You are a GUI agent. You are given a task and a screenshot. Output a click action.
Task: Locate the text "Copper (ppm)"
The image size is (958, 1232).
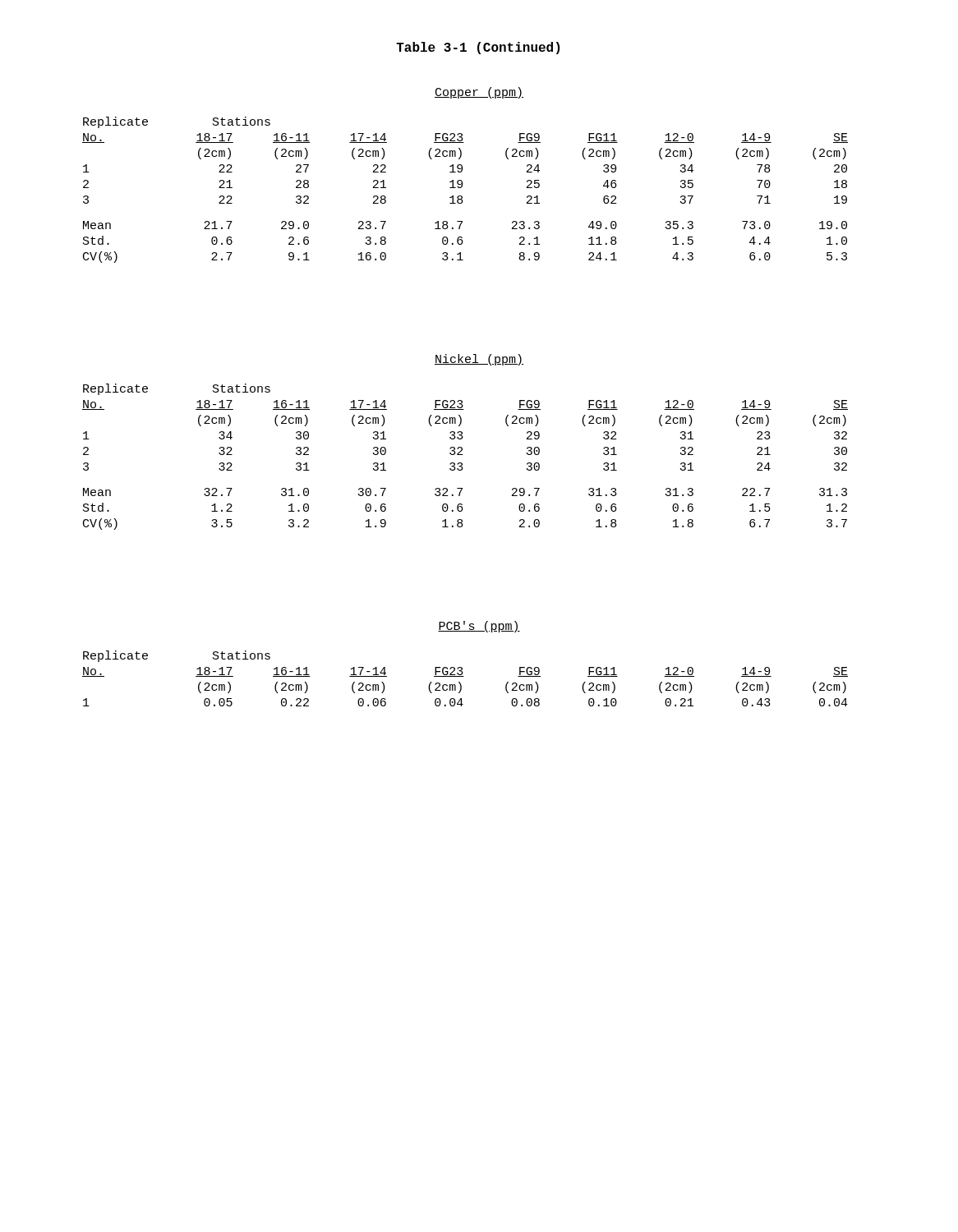pyautogui.click(x=479, y=93)
